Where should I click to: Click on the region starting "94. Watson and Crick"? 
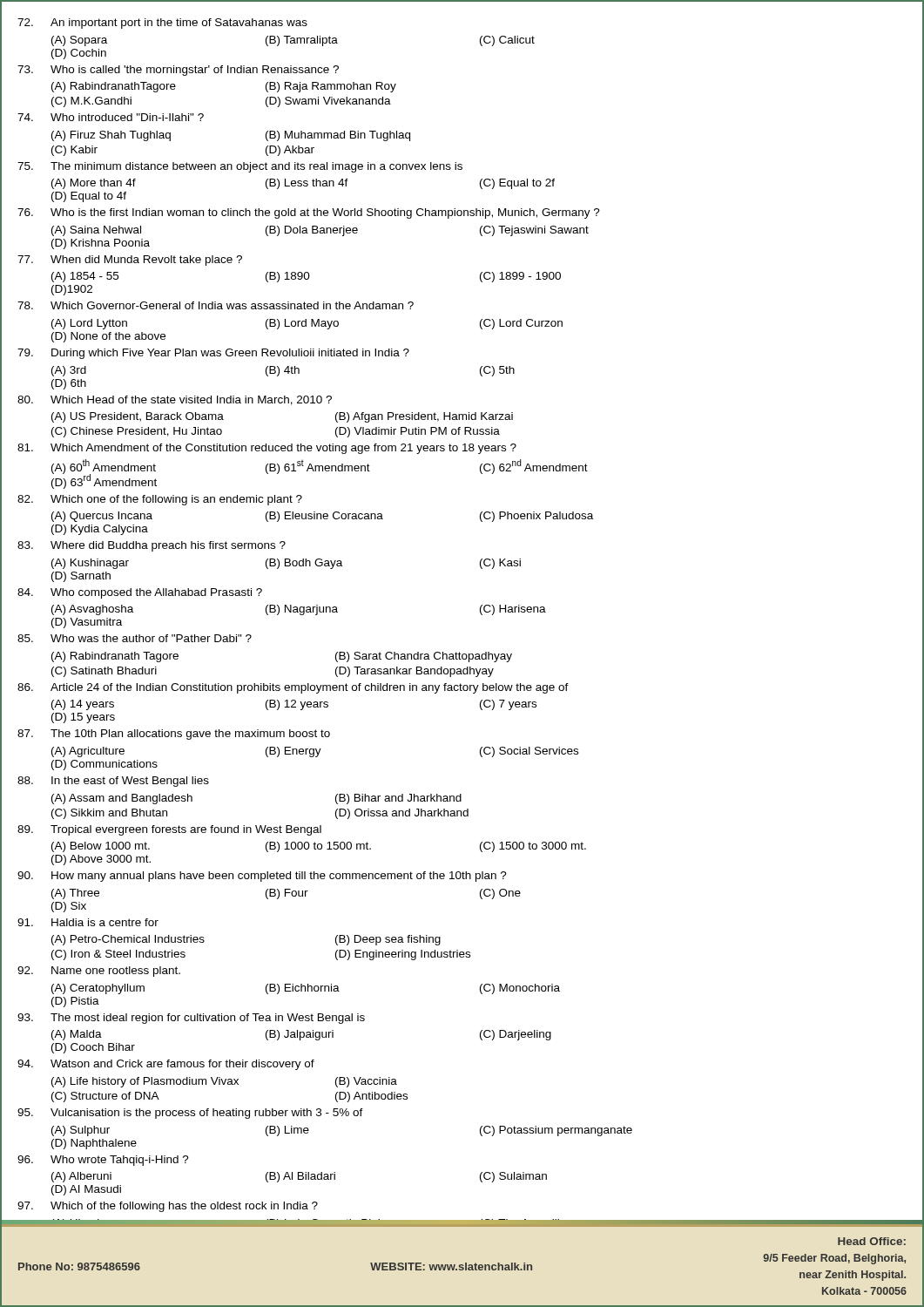pos(166,1065)
